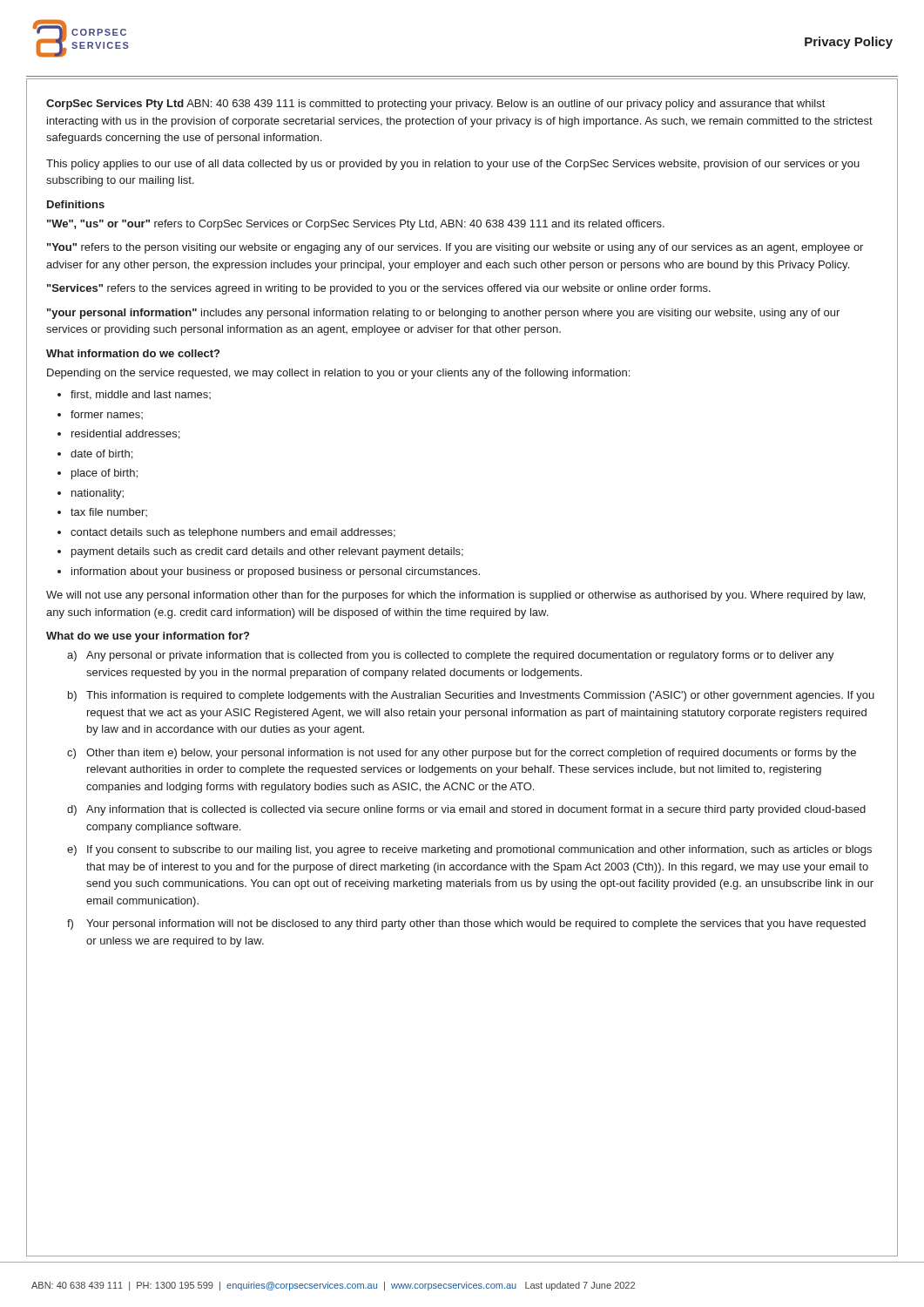
Task: Find the list item with the text "tax file number;"
Action: click(x=109, y=512)
